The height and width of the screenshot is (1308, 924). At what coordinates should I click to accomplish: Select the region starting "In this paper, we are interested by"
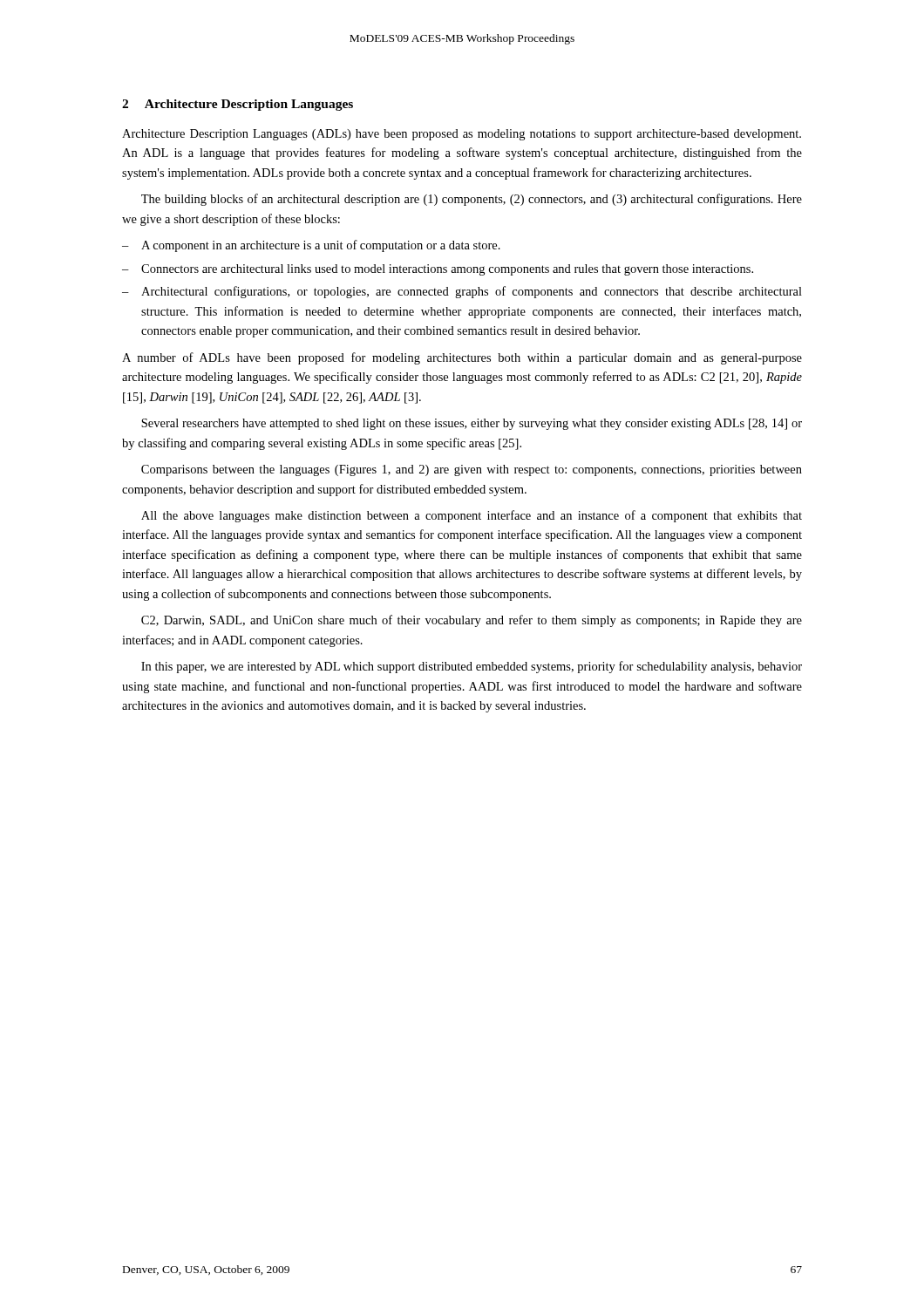pyautogui.click(x=462, y=686)
